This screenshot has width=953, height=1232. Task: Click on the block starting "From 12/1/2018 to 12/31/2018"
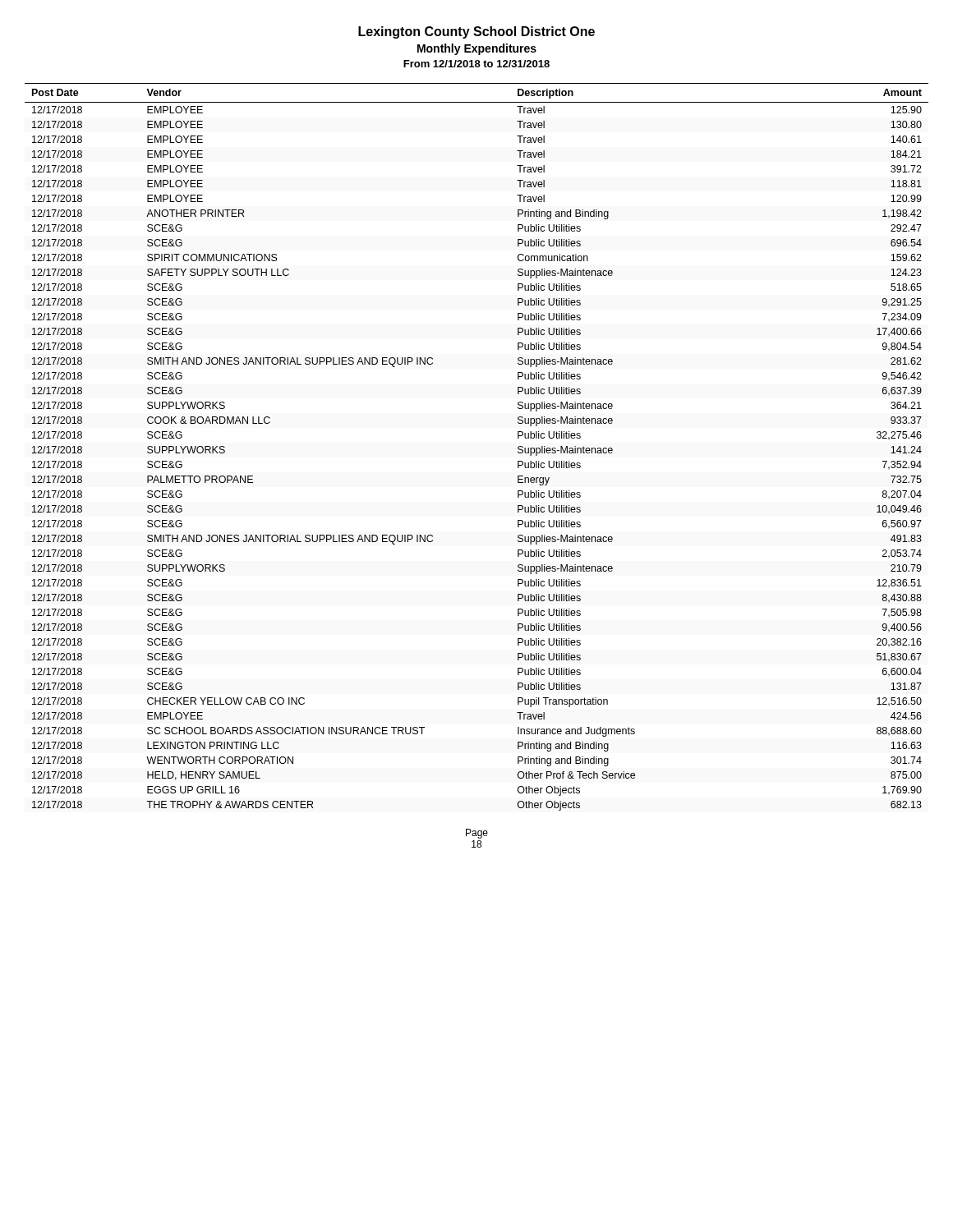point(476,64)
